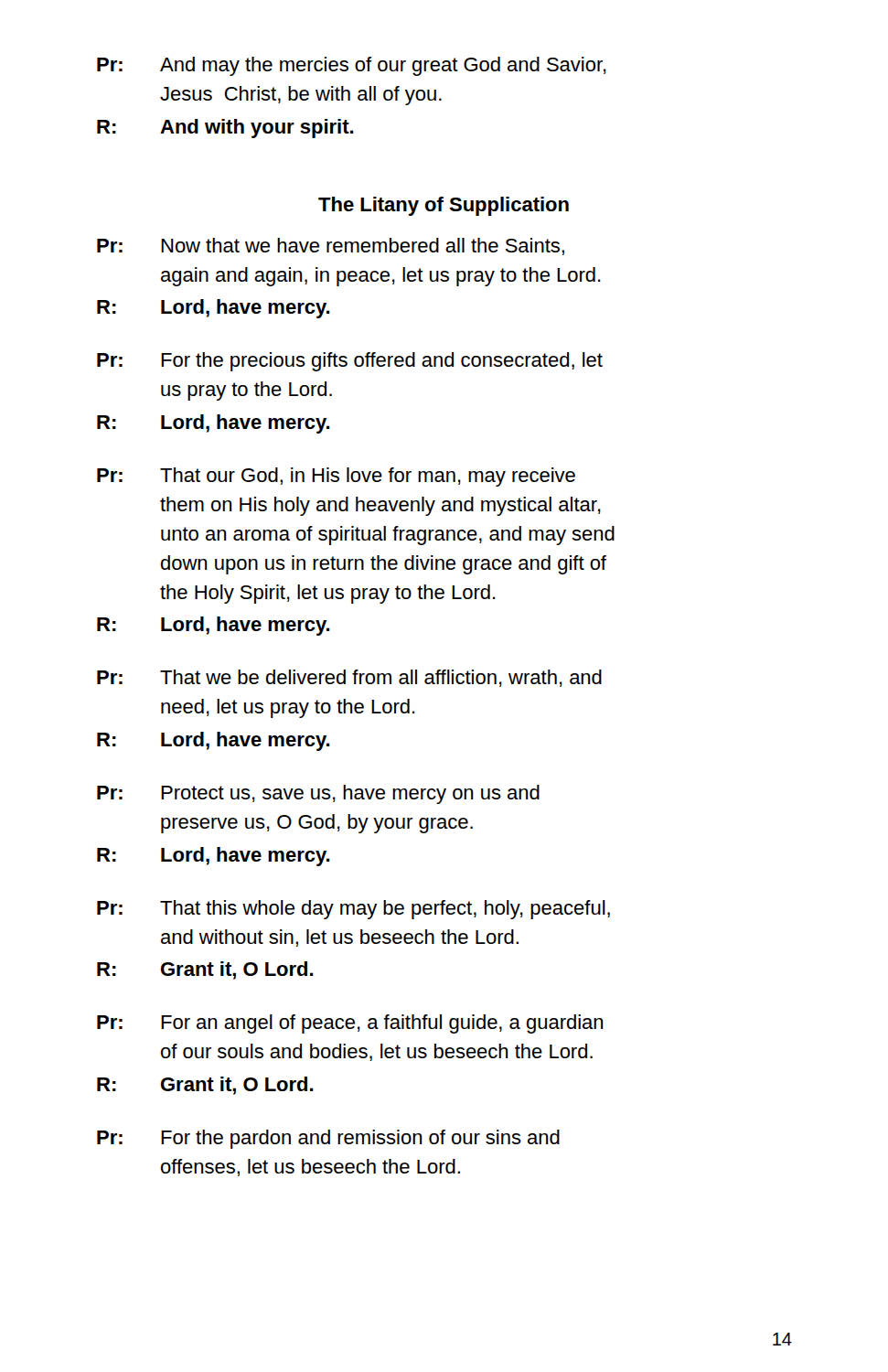888x1372 pixels.
Task: Find the block on this page that starts "Pr: For the pardon and remission of our"
Action: tap(444, 1152)
